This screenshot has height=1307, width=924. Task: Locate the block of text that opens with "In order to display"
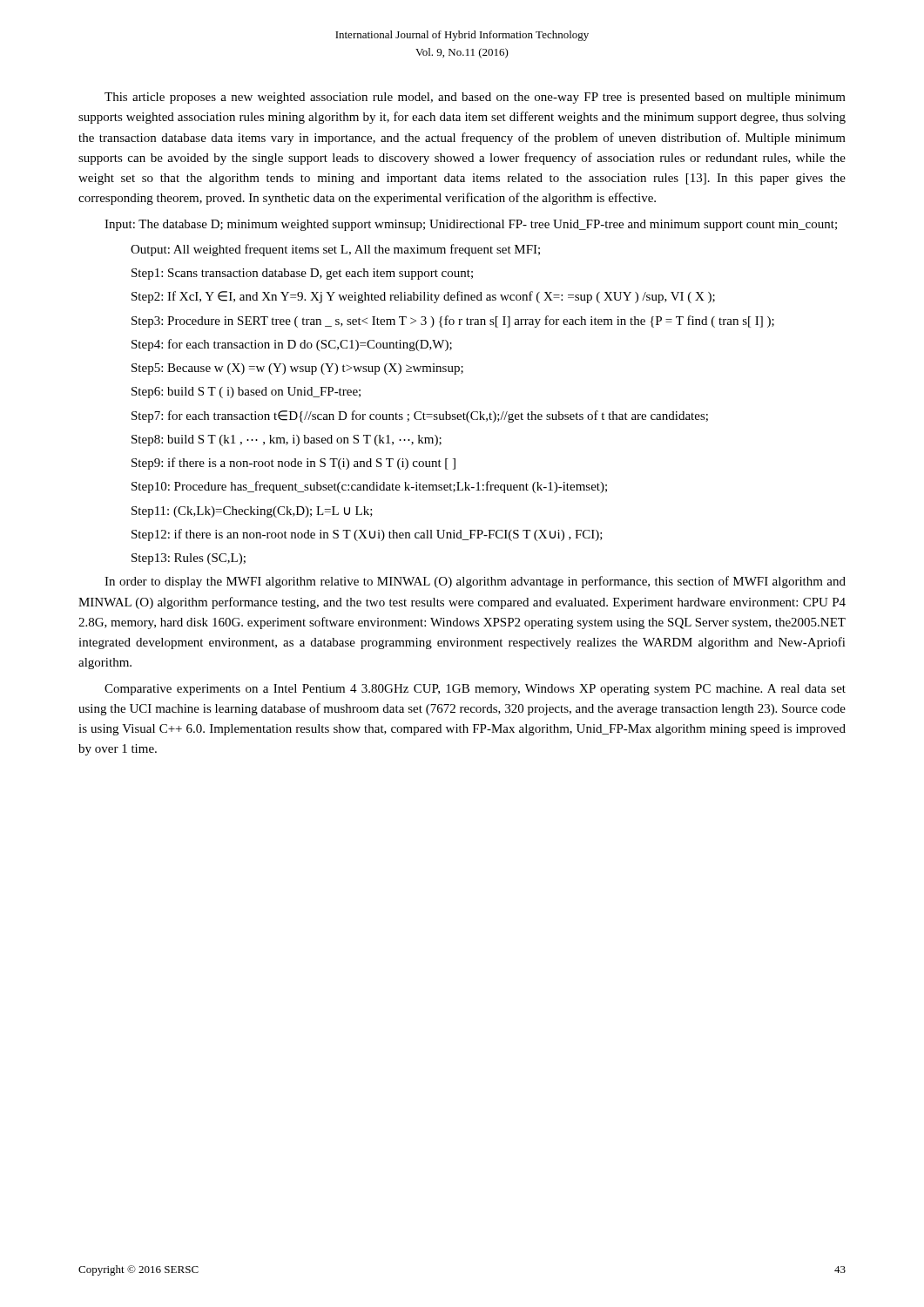pos(462,622)
